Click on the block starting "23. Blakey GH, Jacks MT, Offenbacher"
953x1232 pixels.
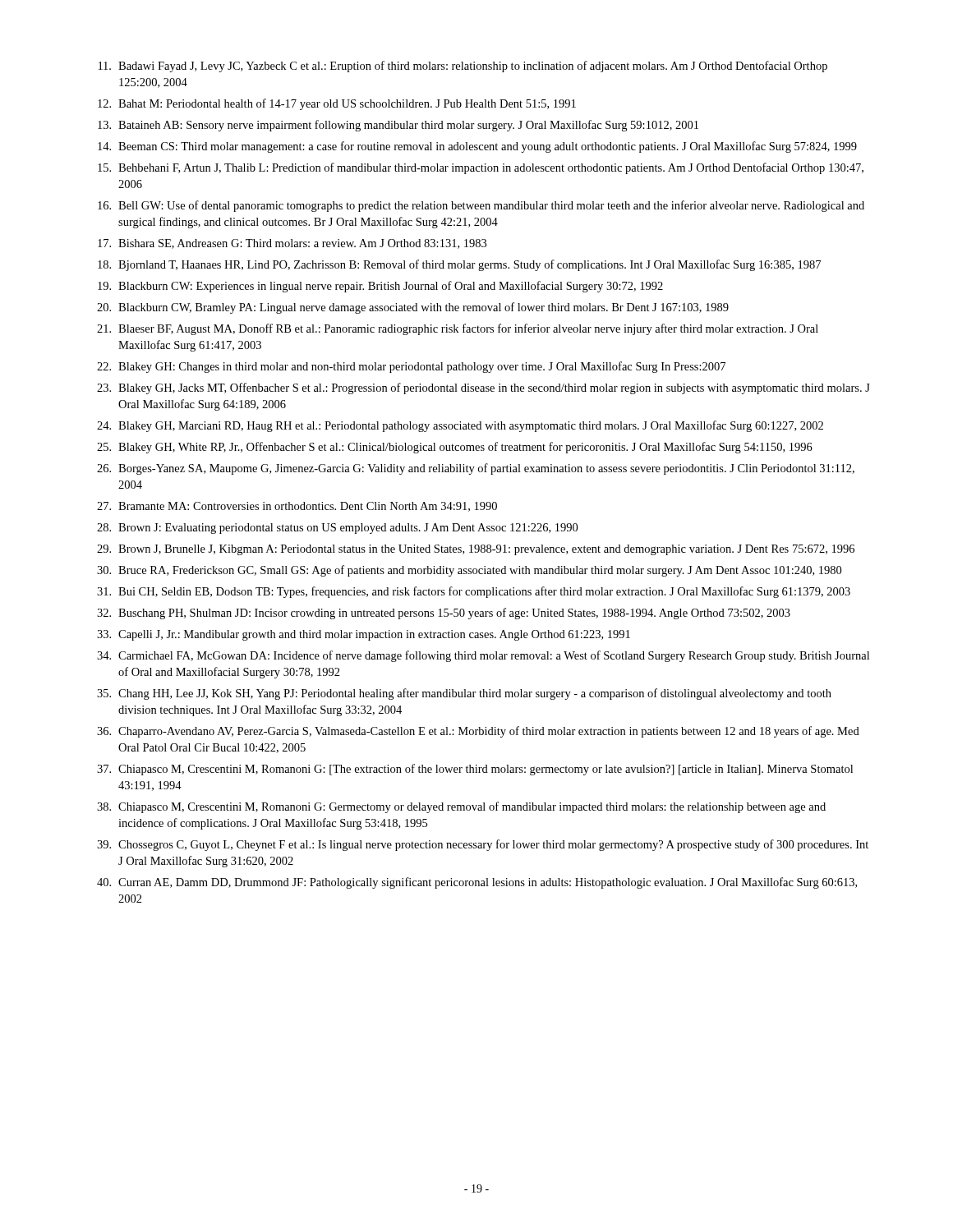[476, 396]
